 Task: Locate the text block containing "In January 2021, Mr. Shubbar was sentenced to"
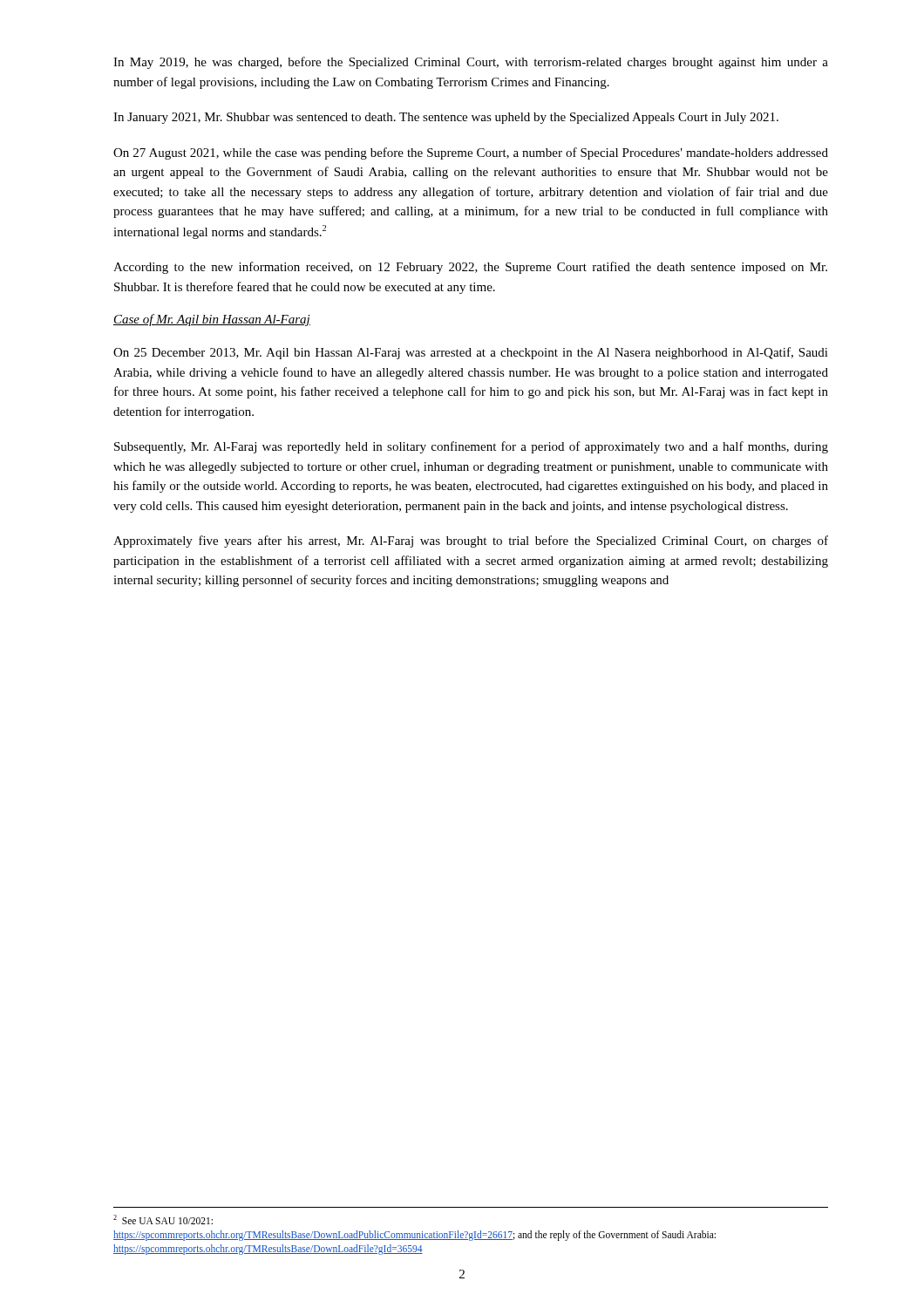click(x=446, y=117)
